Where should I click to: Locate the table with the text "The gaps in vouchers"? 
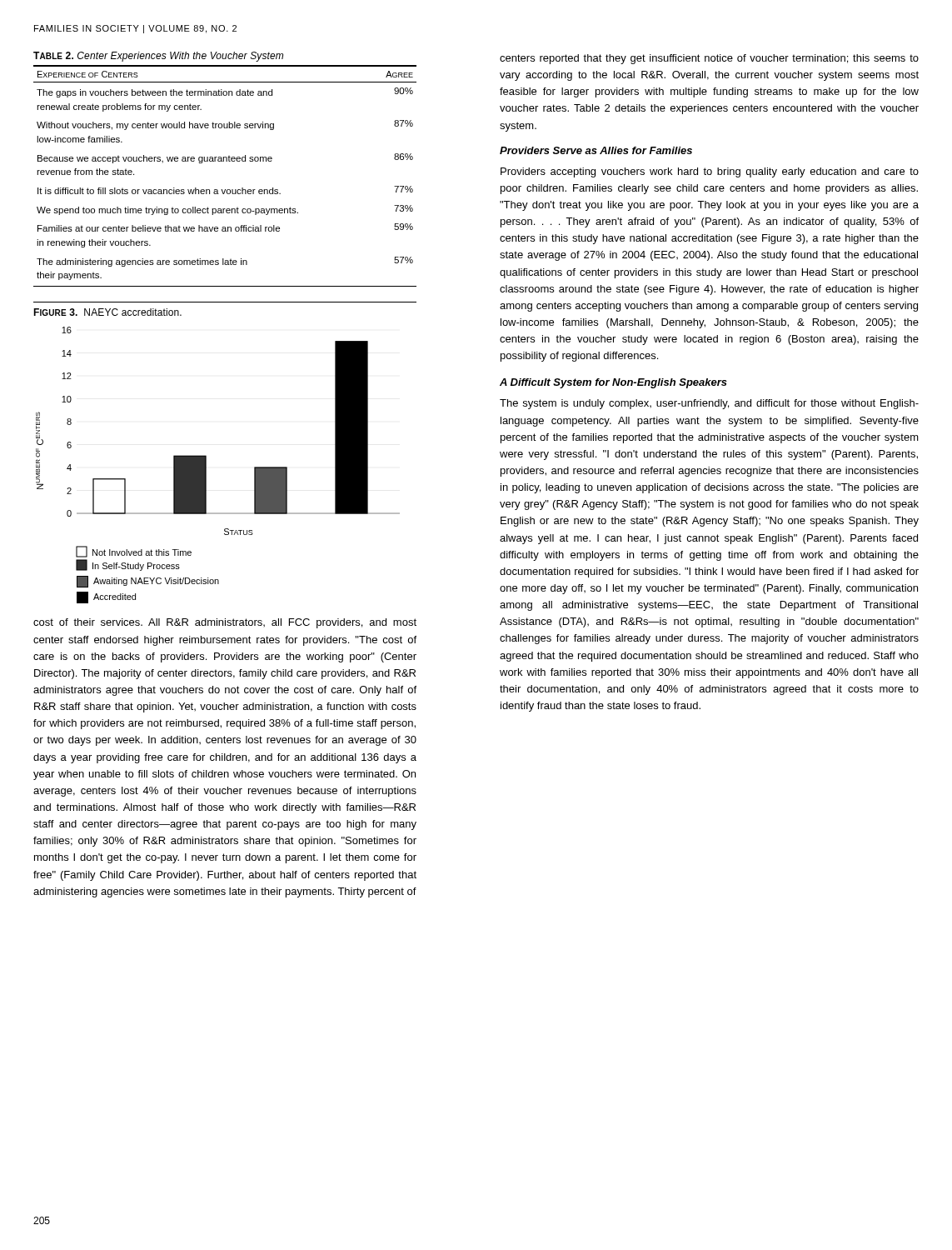click(225, 176)
